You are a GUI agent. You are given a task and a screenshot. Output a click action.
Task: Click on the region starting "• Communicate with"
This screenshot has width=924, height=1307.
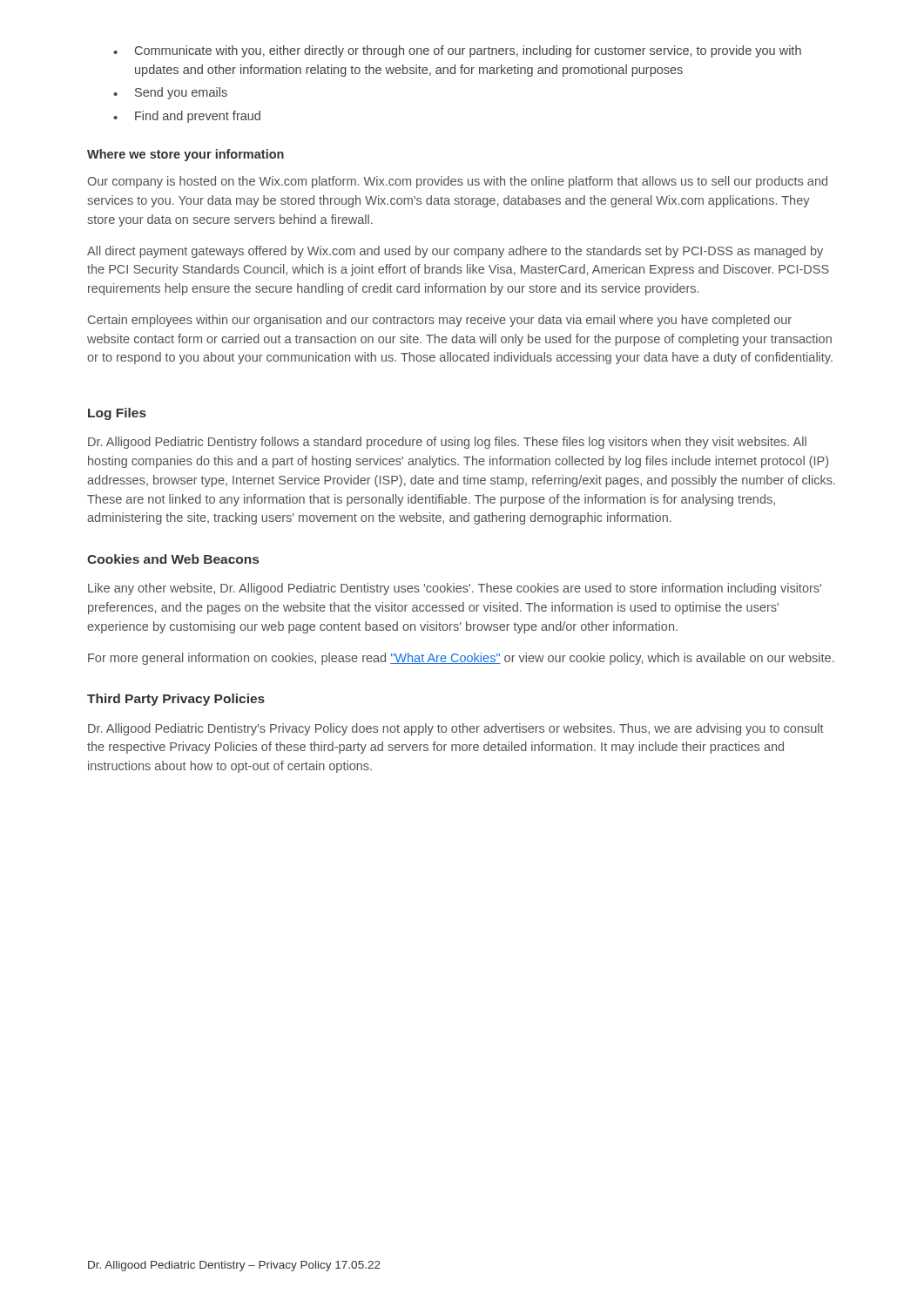475,61
